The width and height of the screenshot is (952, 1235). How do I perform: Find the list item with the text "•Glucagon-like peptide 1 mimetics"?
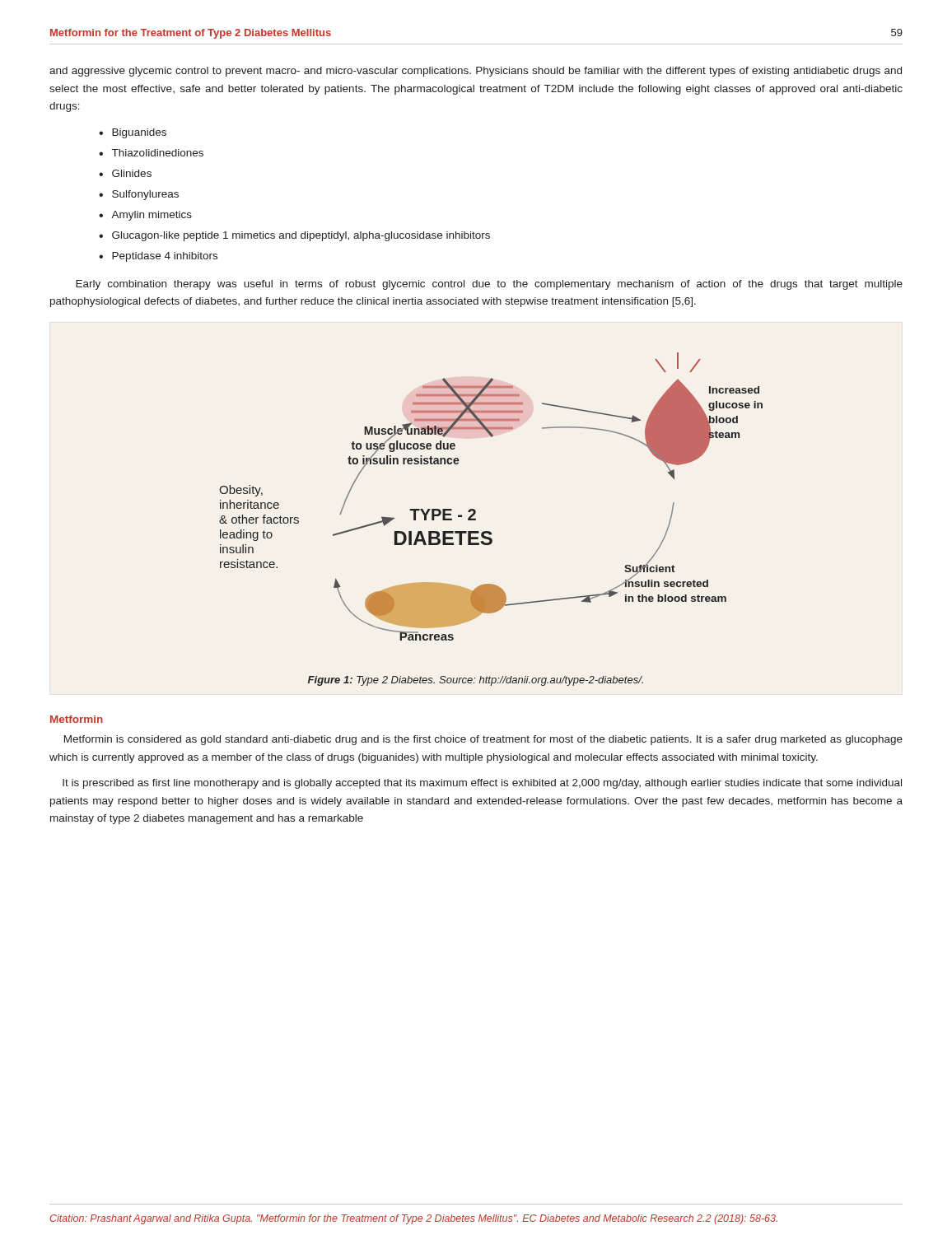[x=295, y=236]
